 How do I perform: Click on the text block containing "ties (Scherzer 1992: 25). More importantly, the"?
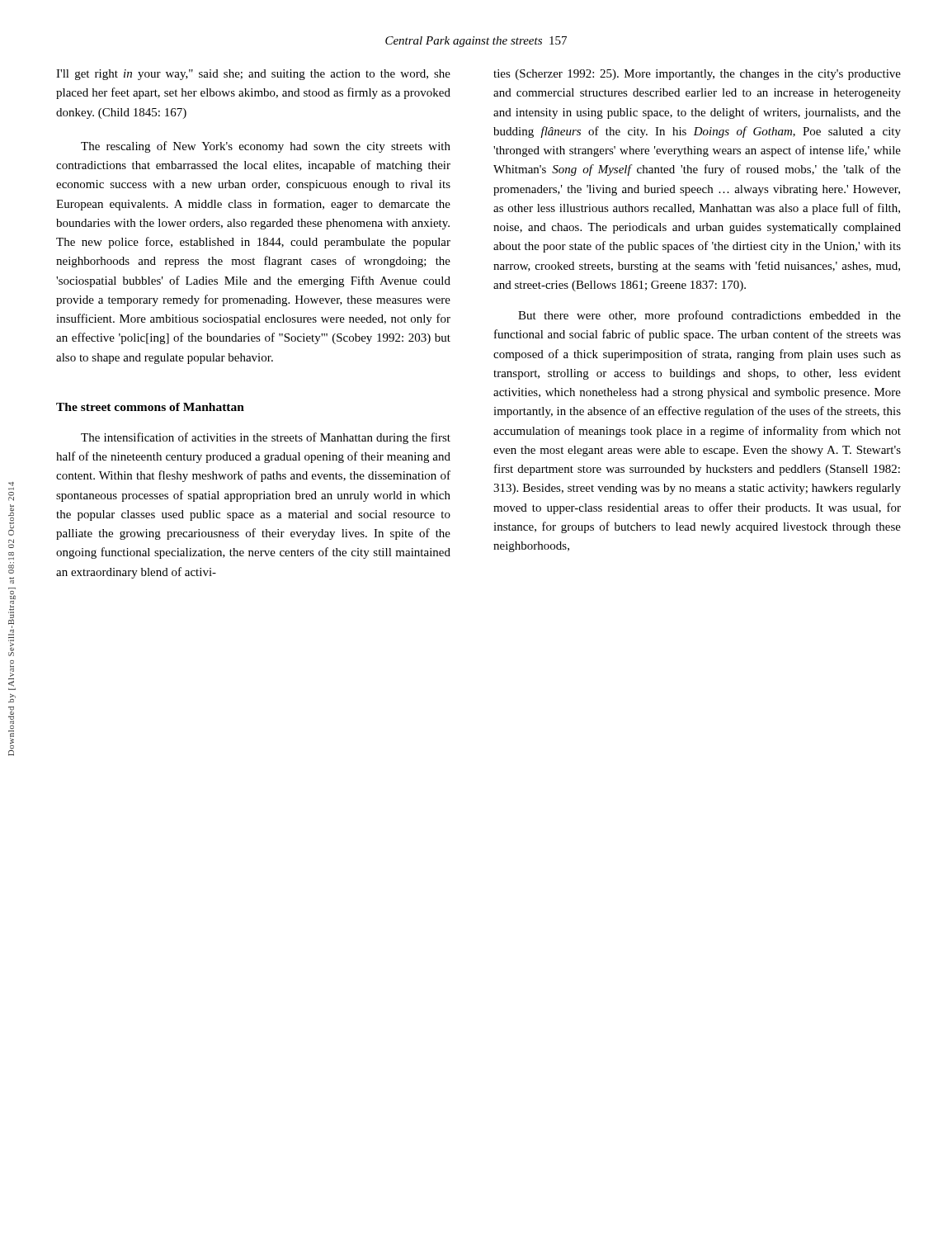coord(697,310)
